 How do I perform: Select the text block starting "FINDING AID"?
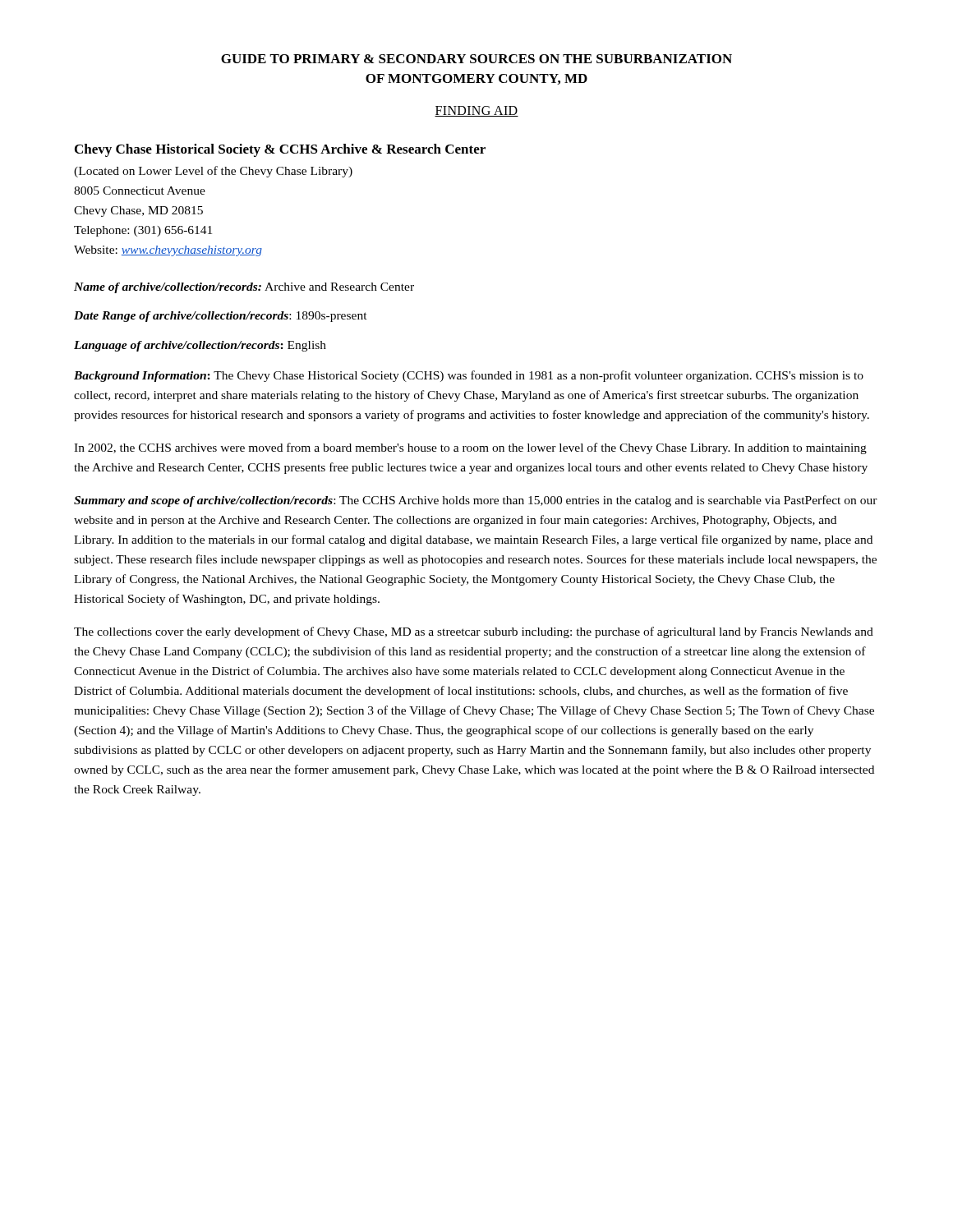tap(476, 110)
